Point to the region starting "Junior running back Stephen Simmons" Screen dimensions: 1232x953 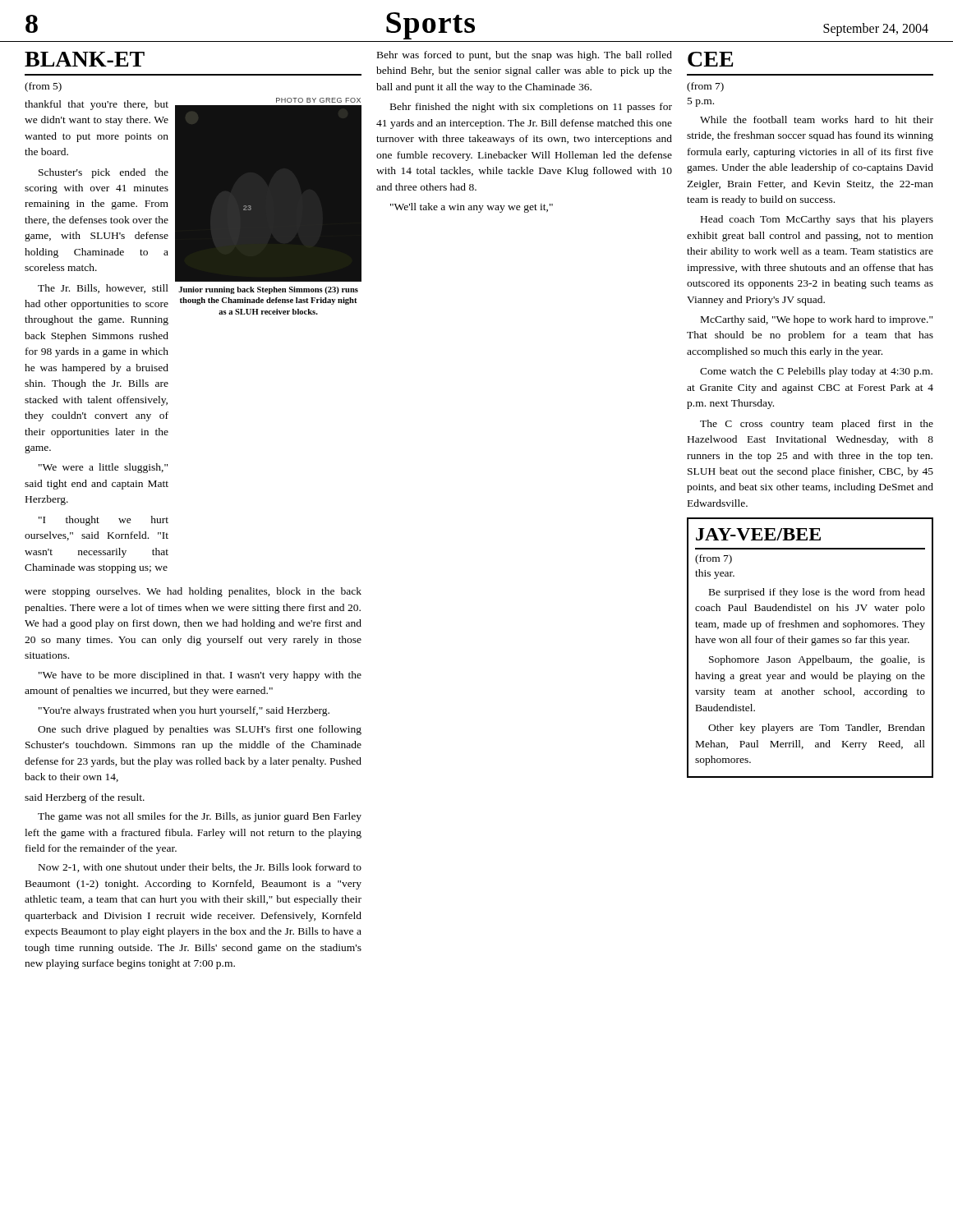(x=268, y=300)
